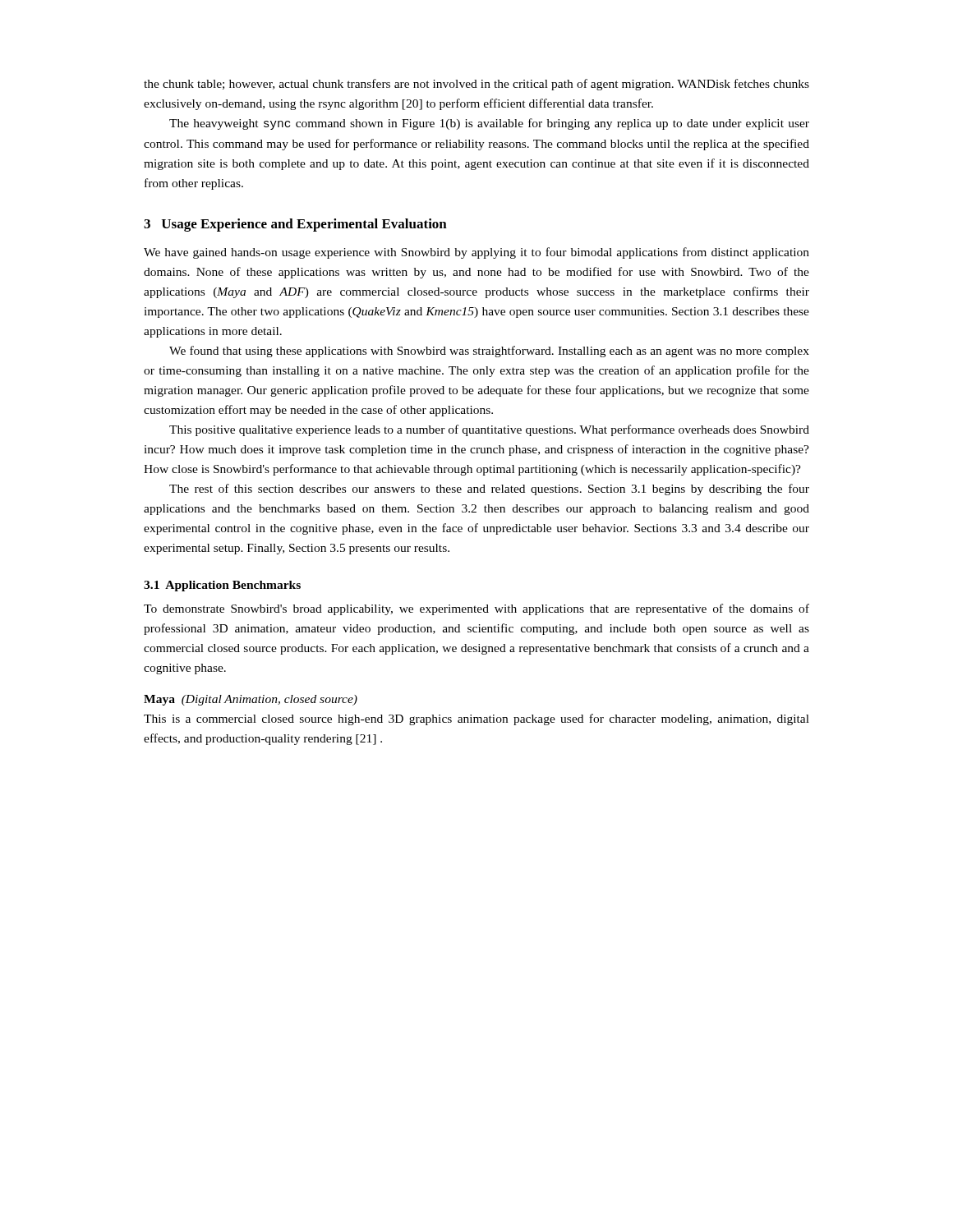Point to the text starting "3 Usage Experience and"
This screenshot has height=1232, width=953.
click(295, 223)
